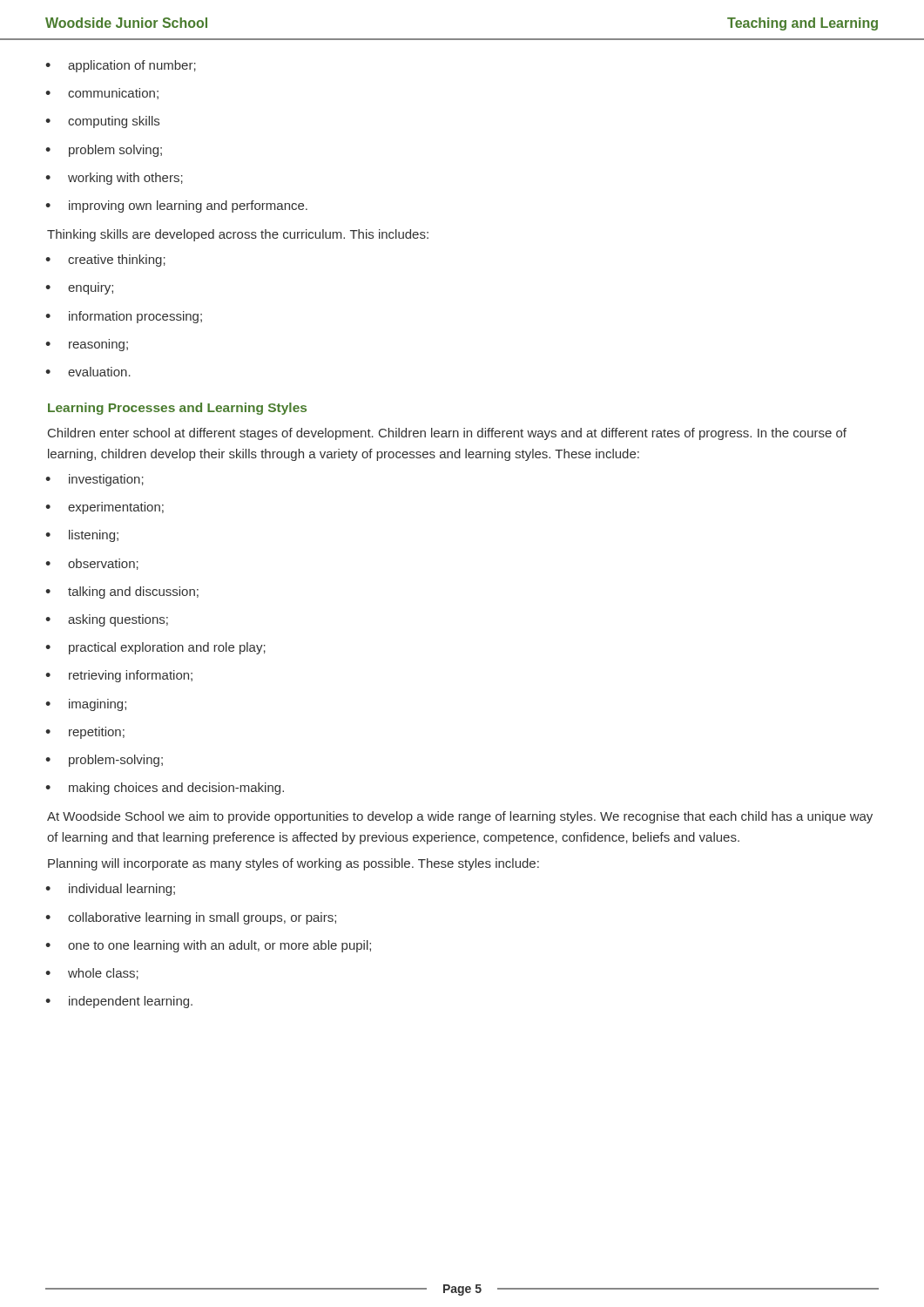Point to "• enquiry;"
Image resolution: width=924 pixels, height=1307 pixels.
[80, 289]
